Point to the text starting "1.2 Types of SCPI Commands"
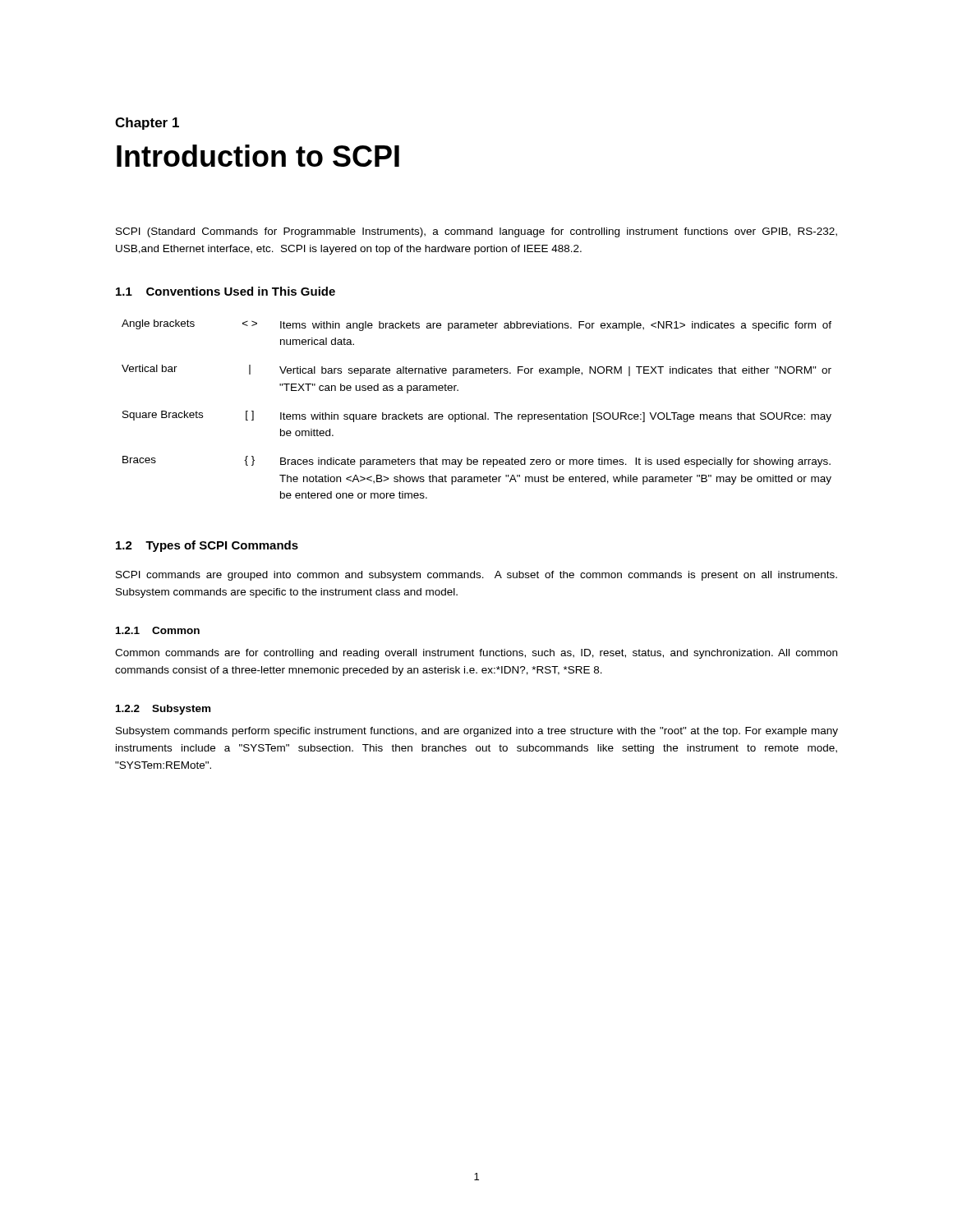The width and height of the screenshot is (953, 1232). pos(207,545)
